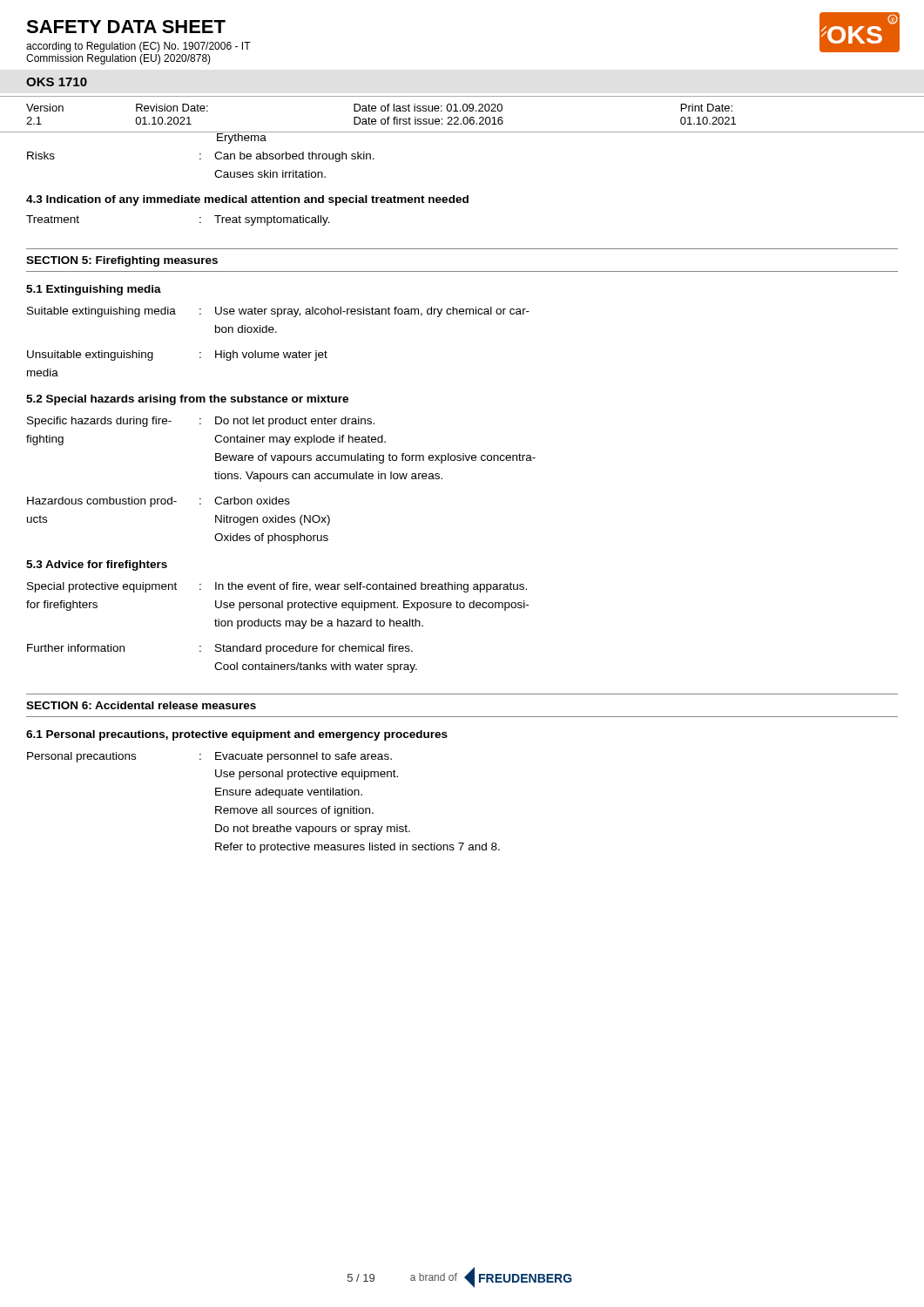Locate the text block that says "Further information : Standard procedure for"
The image size is (924, 1307).
pos(222,657)
